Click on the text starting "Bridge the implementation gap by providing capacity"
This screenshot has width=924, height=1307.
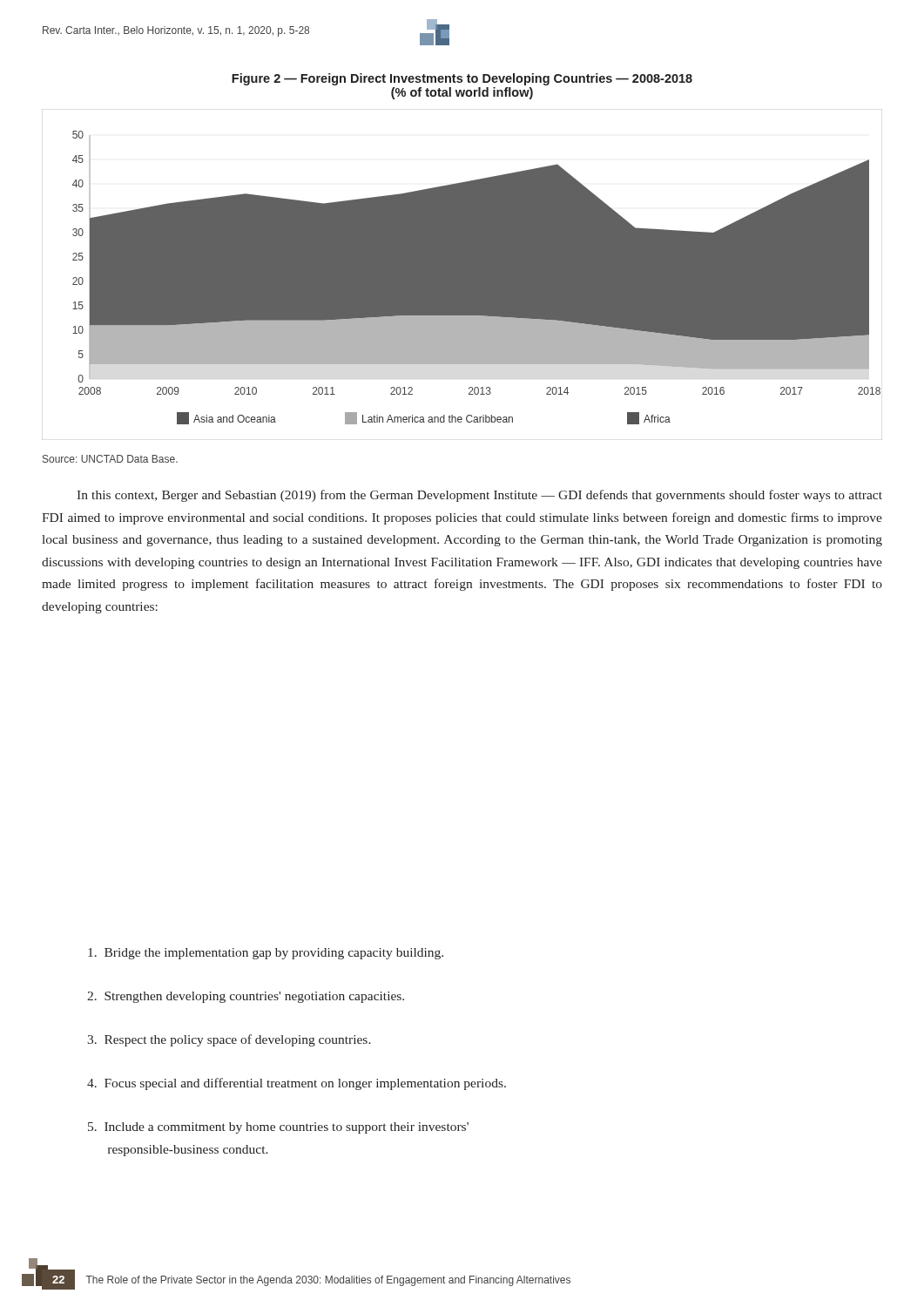[266, 952]
